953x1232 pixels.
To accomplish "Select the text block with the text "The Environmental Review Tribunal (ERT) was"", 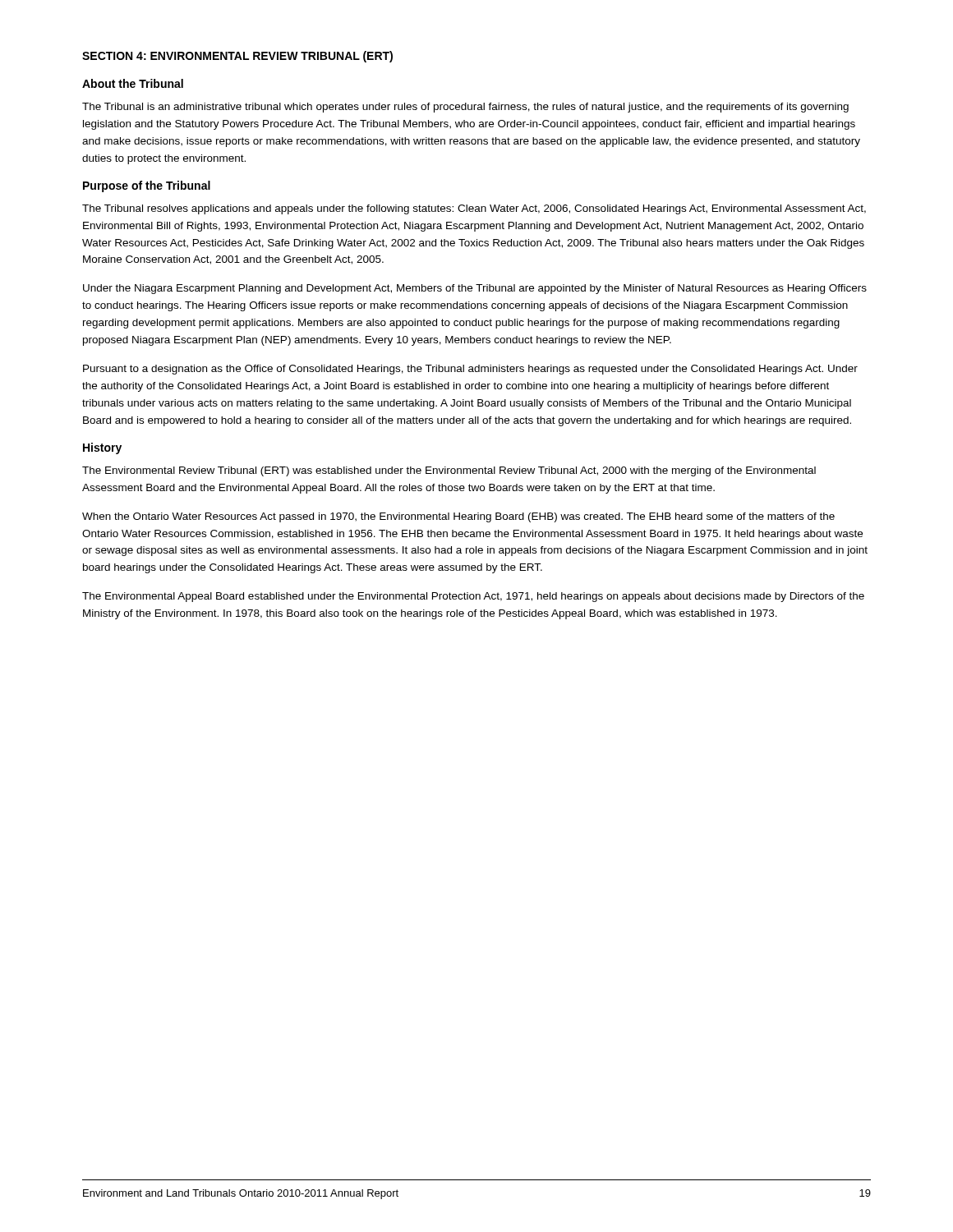I will (449, 479).
